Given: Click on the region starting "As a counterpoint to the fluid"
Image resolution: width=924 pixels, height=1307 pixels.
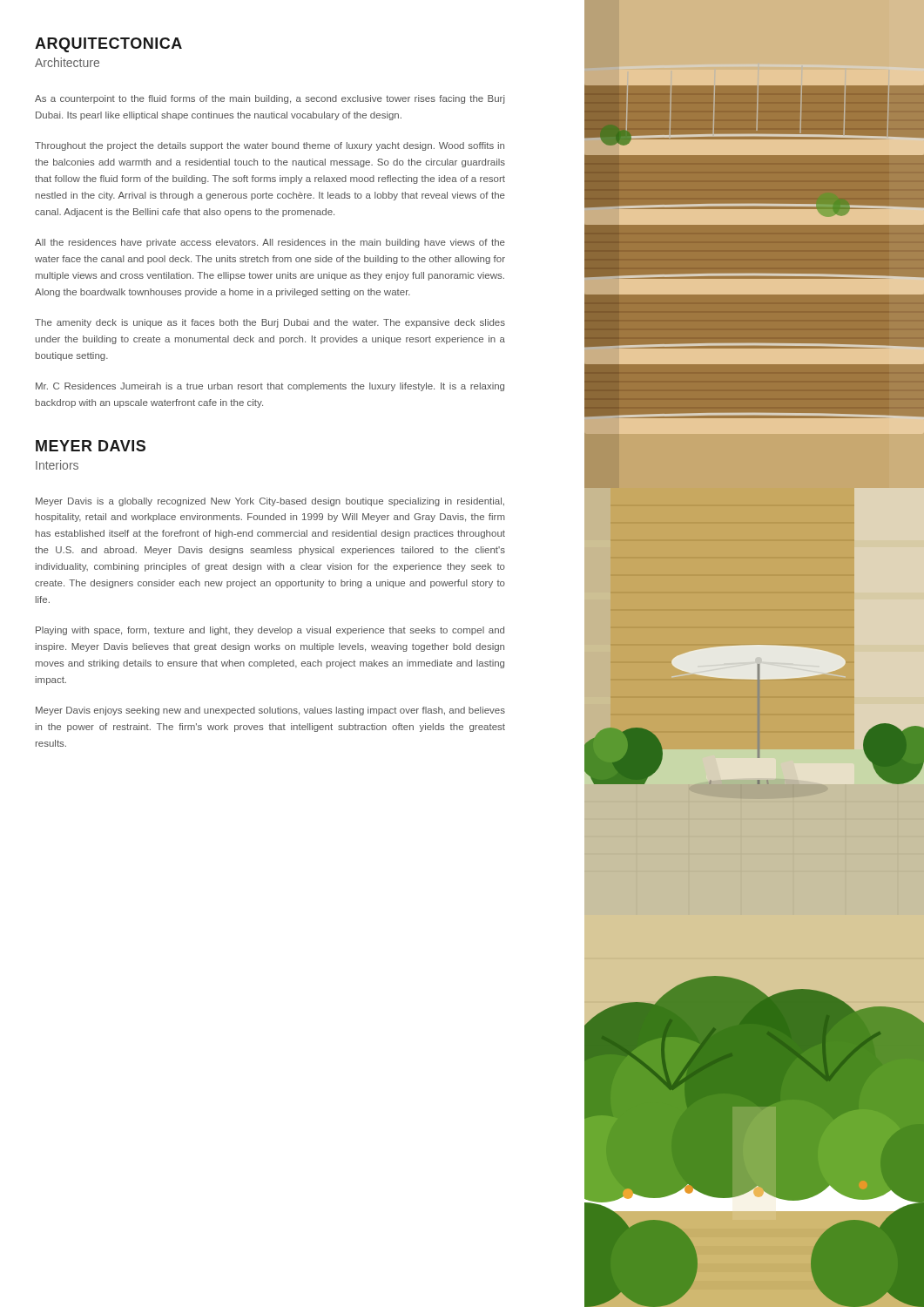Looking at the screenshot, I should 270,107.
